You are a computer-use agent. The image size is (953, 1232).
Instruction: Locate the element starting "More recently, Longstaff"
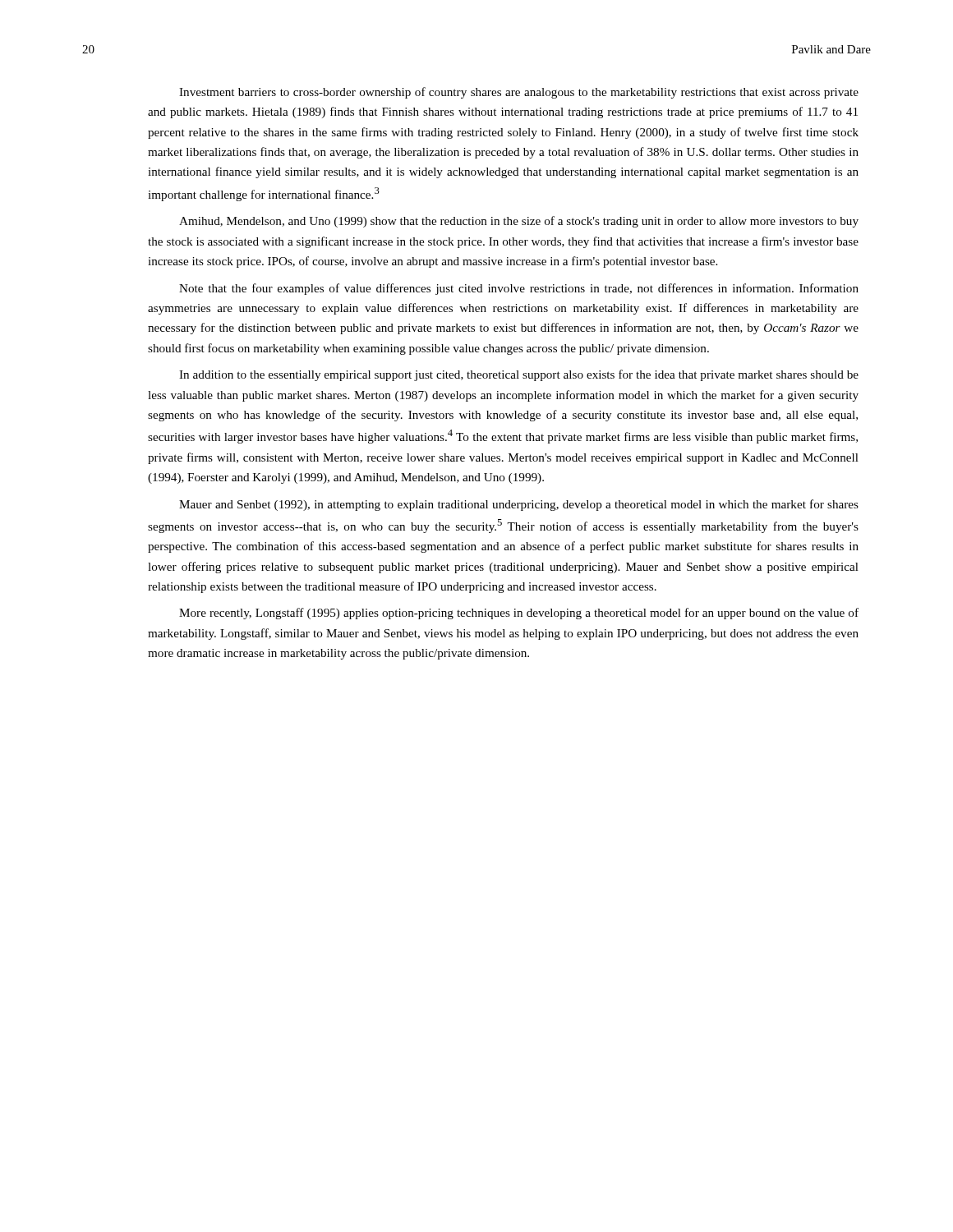pyautogui.click(x=503, y=633)
